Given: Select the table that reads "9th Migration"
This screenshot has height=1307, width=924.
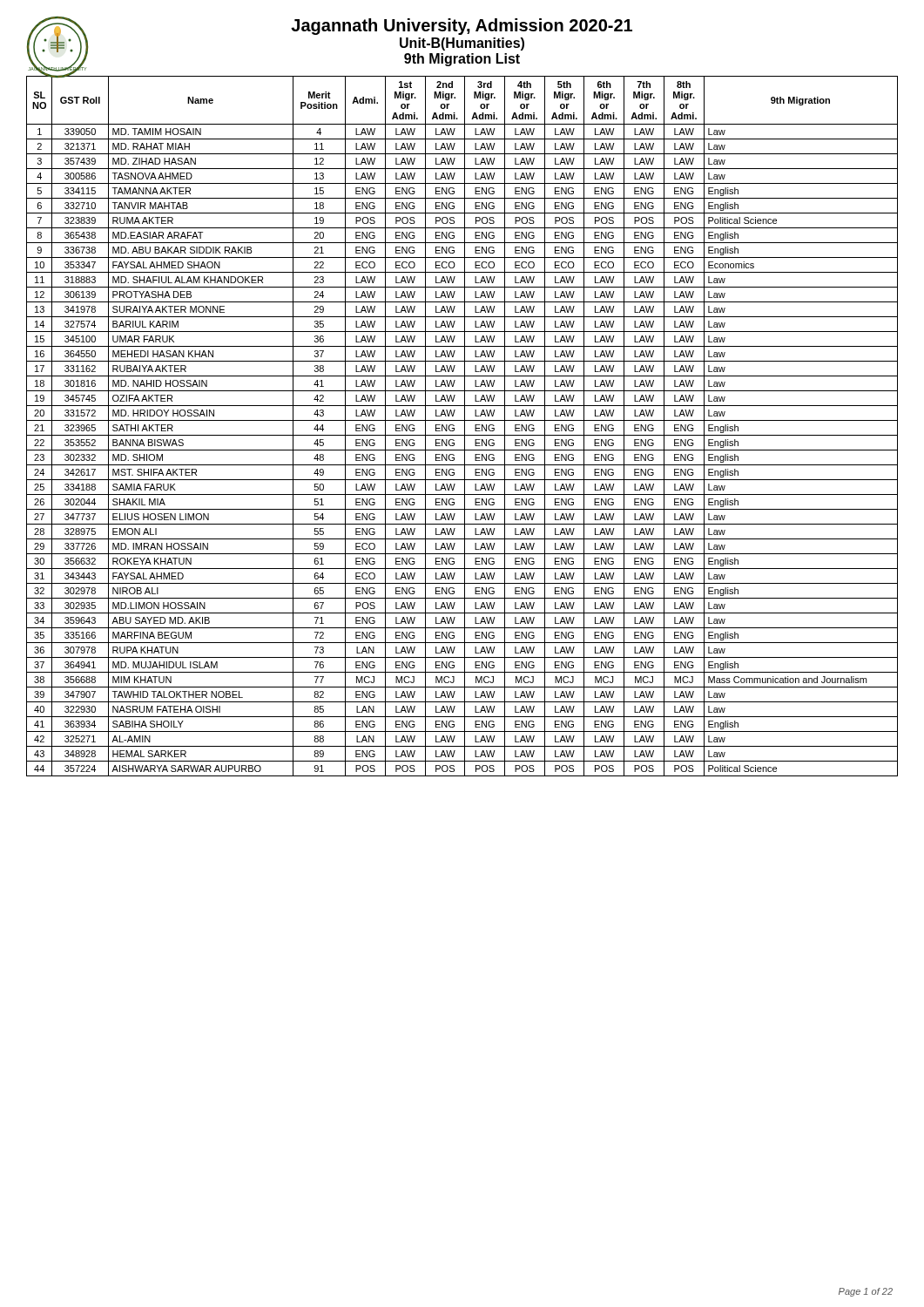Looking at the screenshot, I should 462,426.
